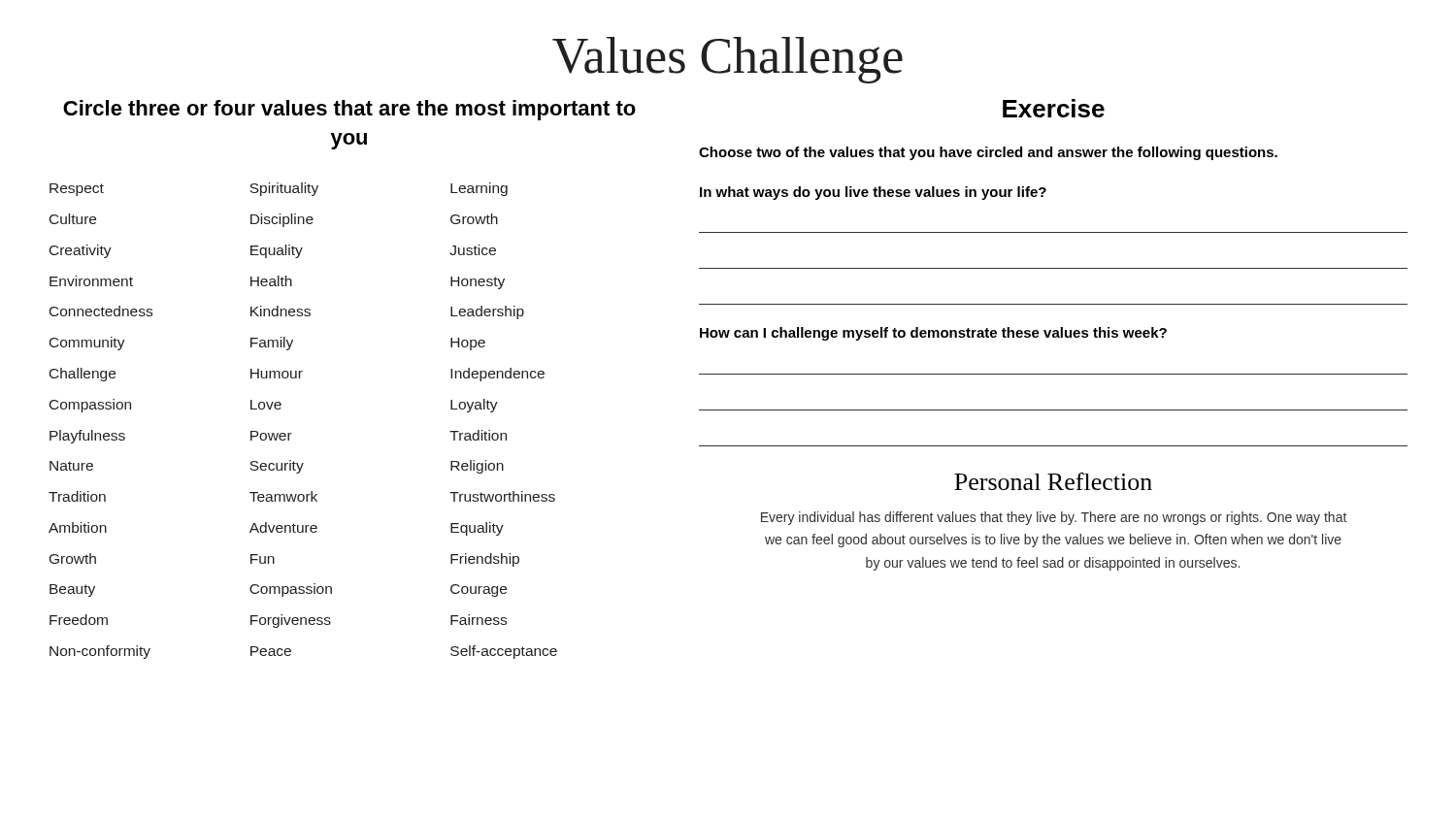Where is the section header that starts "Circle three or four"?

[349, 123]
